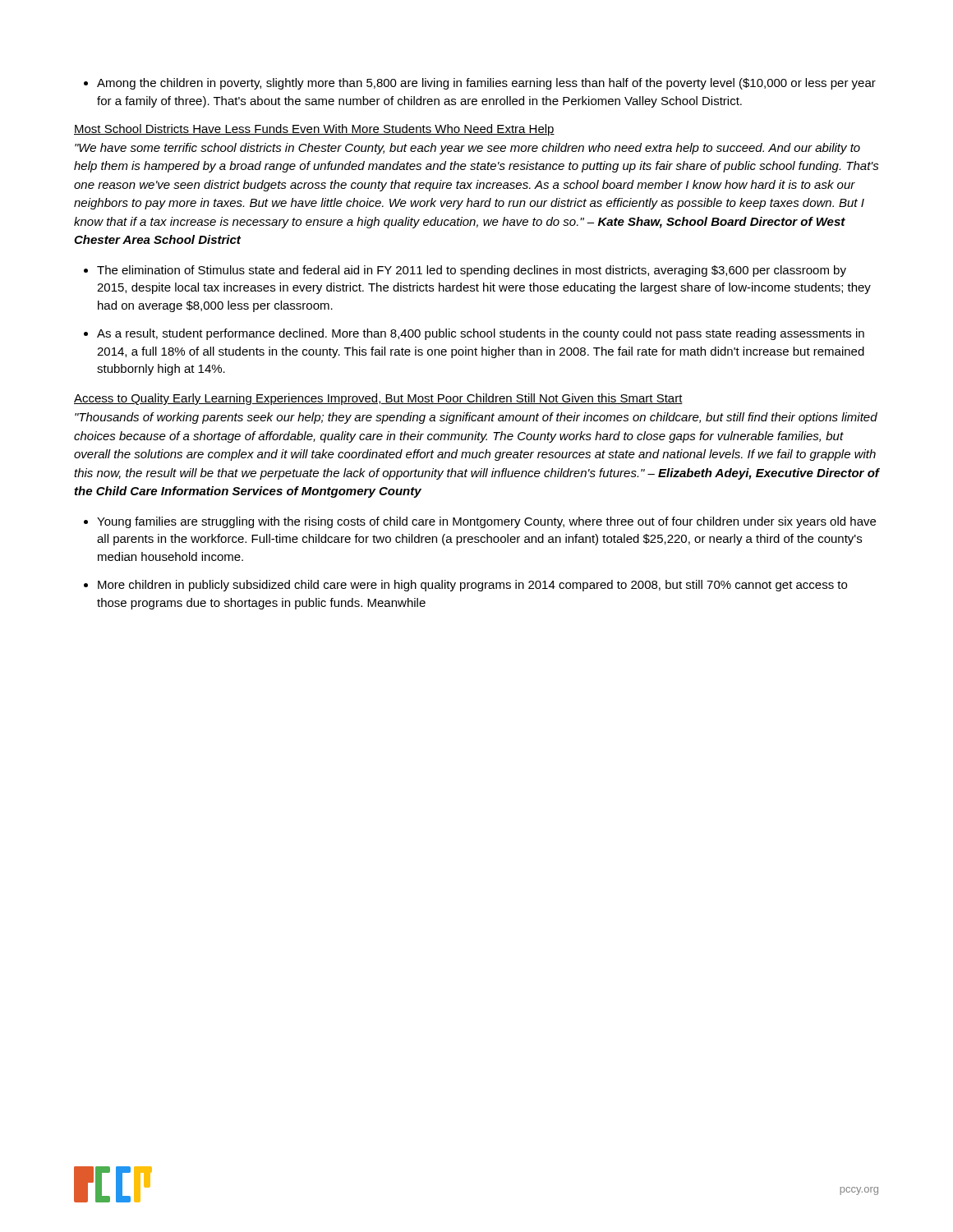Viewport: 953px width, 1232px height.
Task: Locate the list item containing "The elimination of"
Action: click(476, 288)
